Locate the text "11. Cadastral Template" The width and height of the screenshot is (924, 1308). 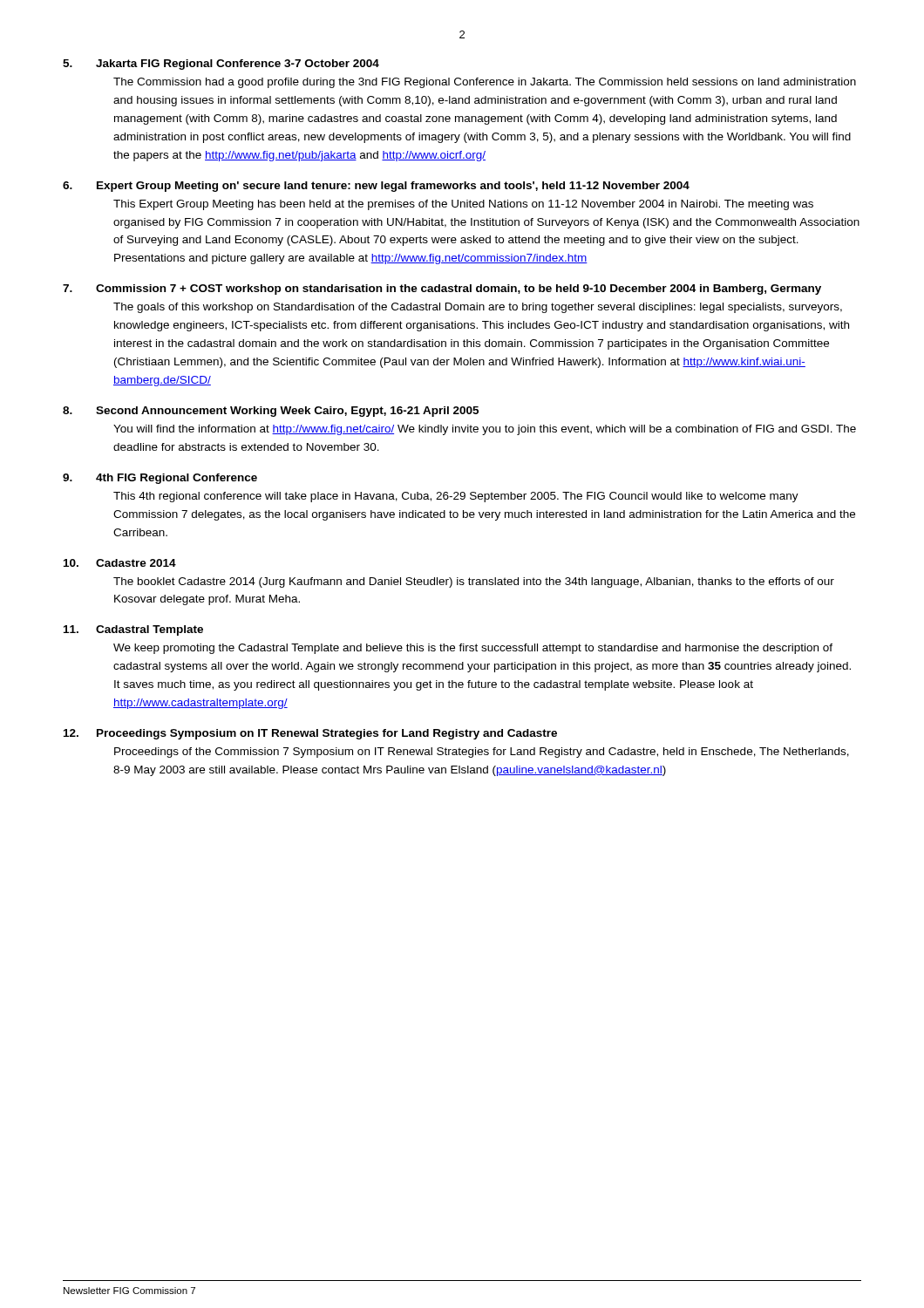(x=133, y=629)
